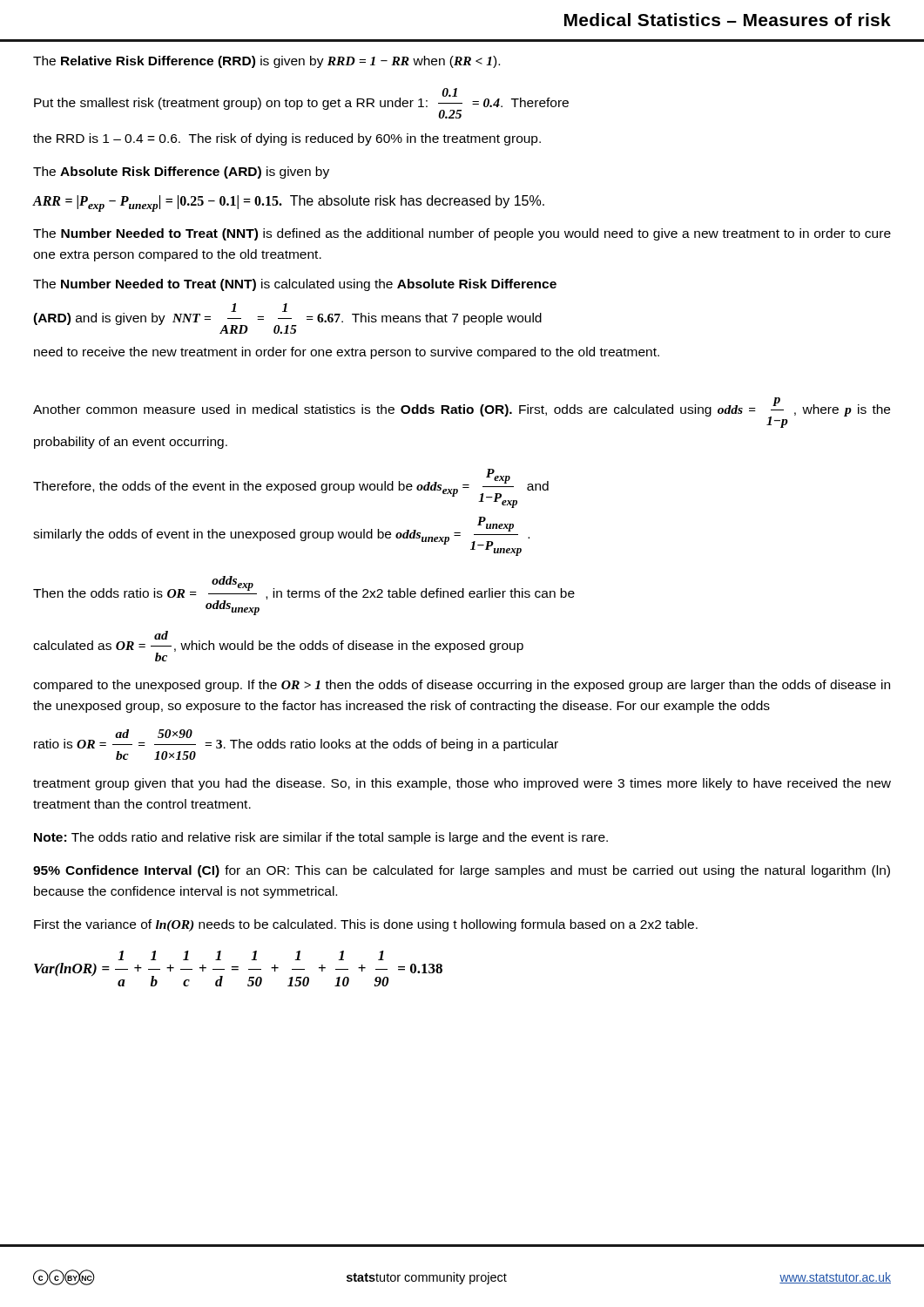924x1307 pixels.
Task: Select the passage starting "Put the smallest risk (treatment group) on top"
Action: (x=301, y=103)
